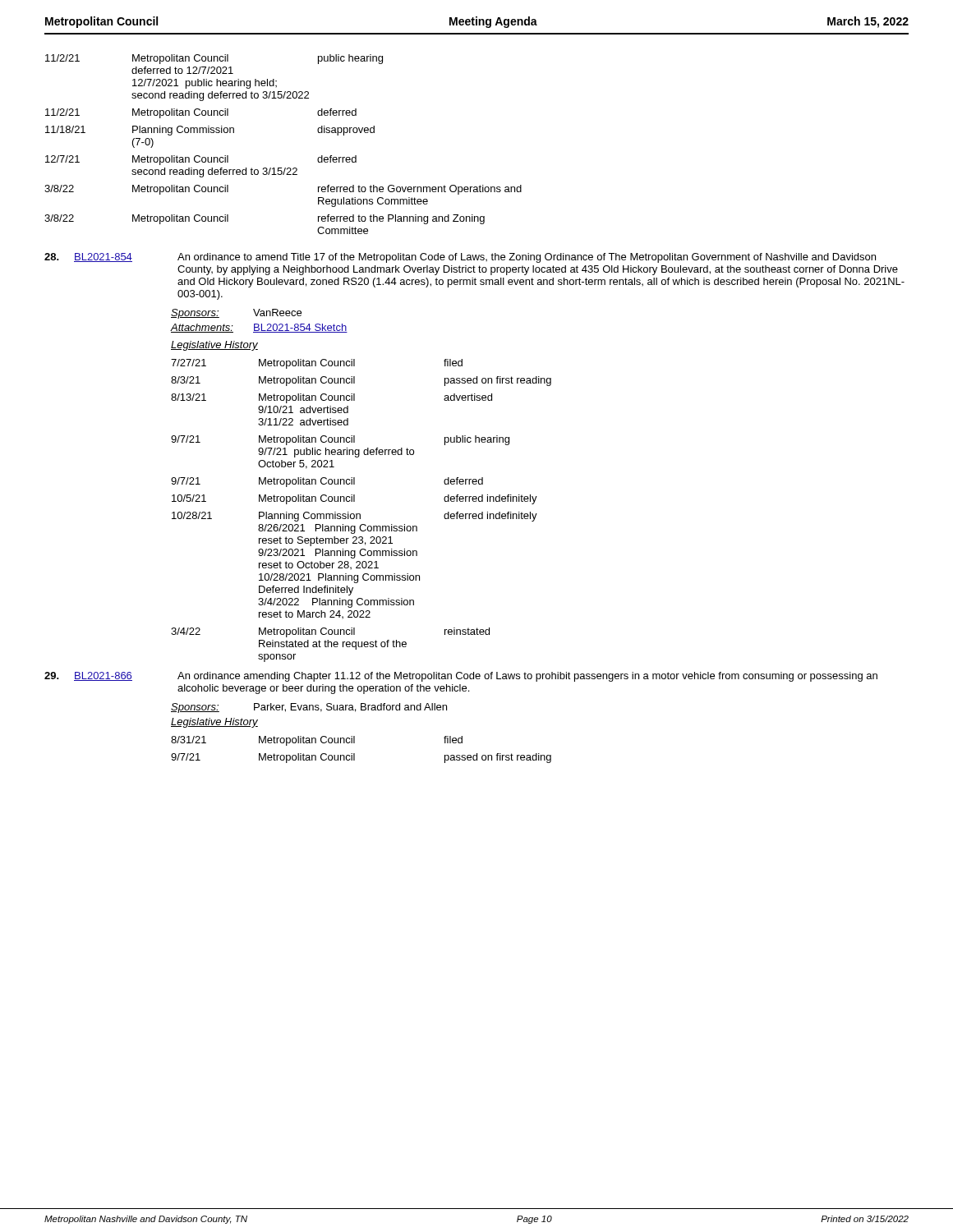Click on the text block containing "Sponsors: Parker, Evans, Suara, Bradford and"

point(309,707)
